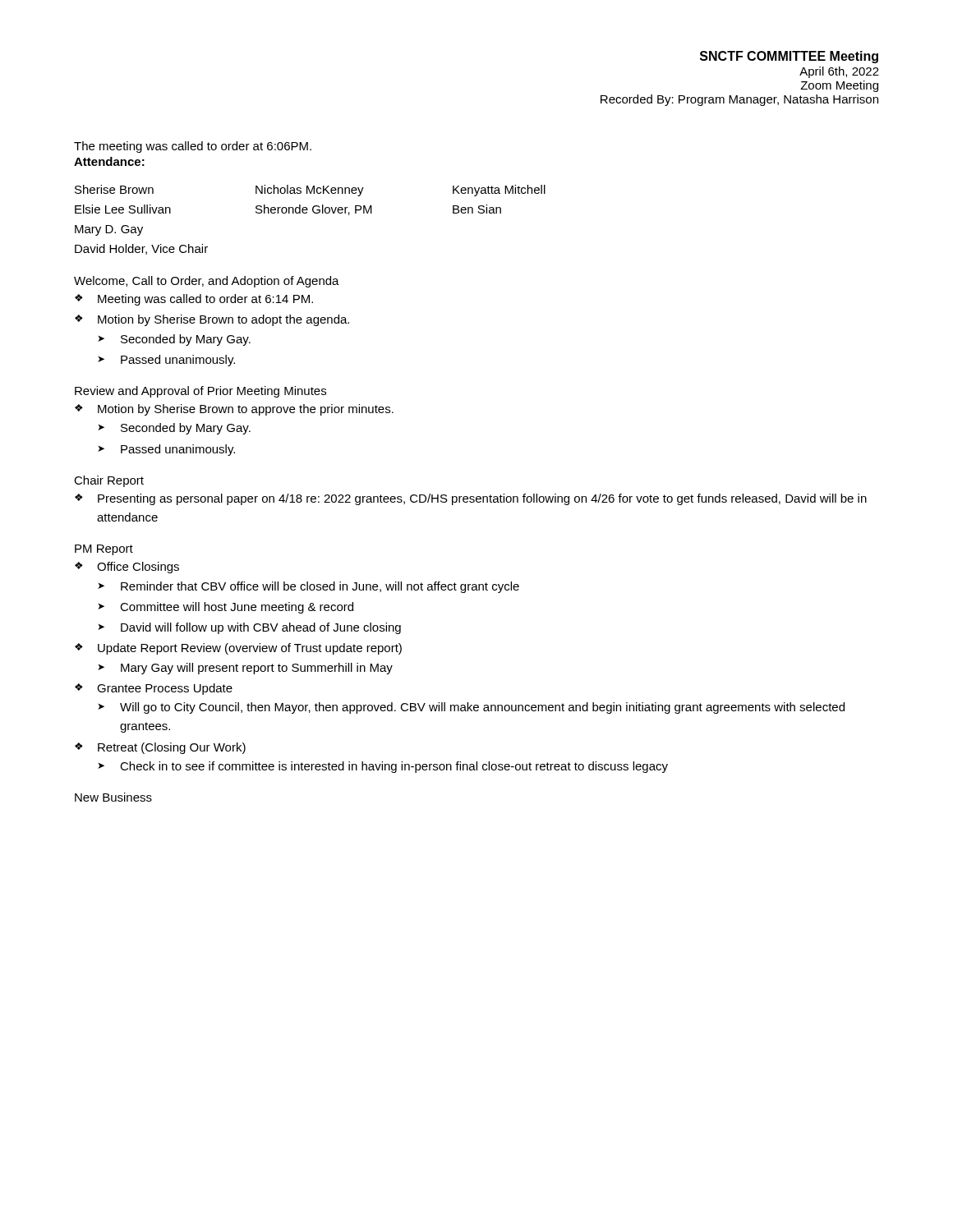
Task: Where does it say "Review and Approval of Prior Meeting Minutes"?
Action: click(x=200, y=391)
